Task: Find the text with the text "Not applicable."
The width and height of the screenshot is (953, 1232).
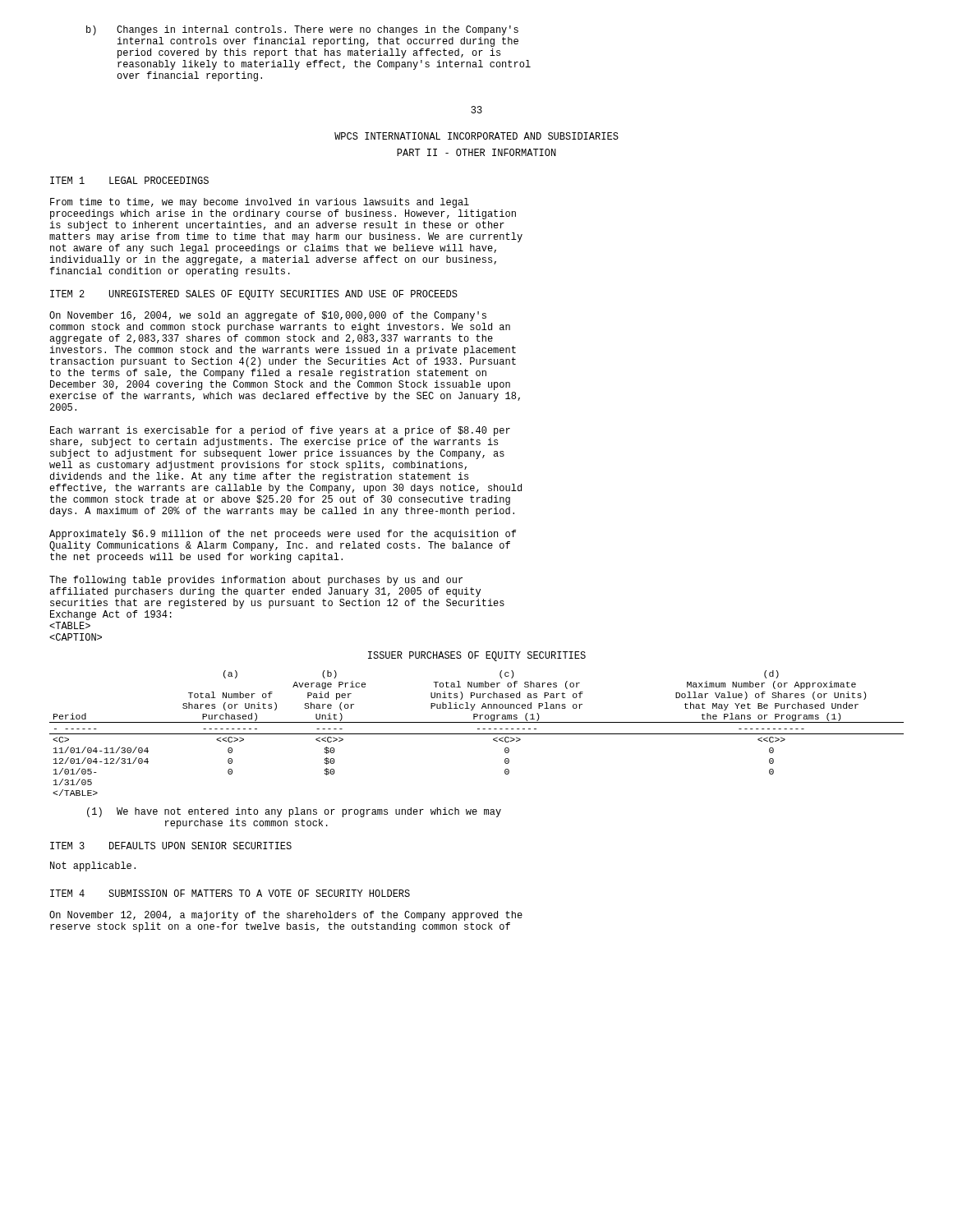Action: 94,867
